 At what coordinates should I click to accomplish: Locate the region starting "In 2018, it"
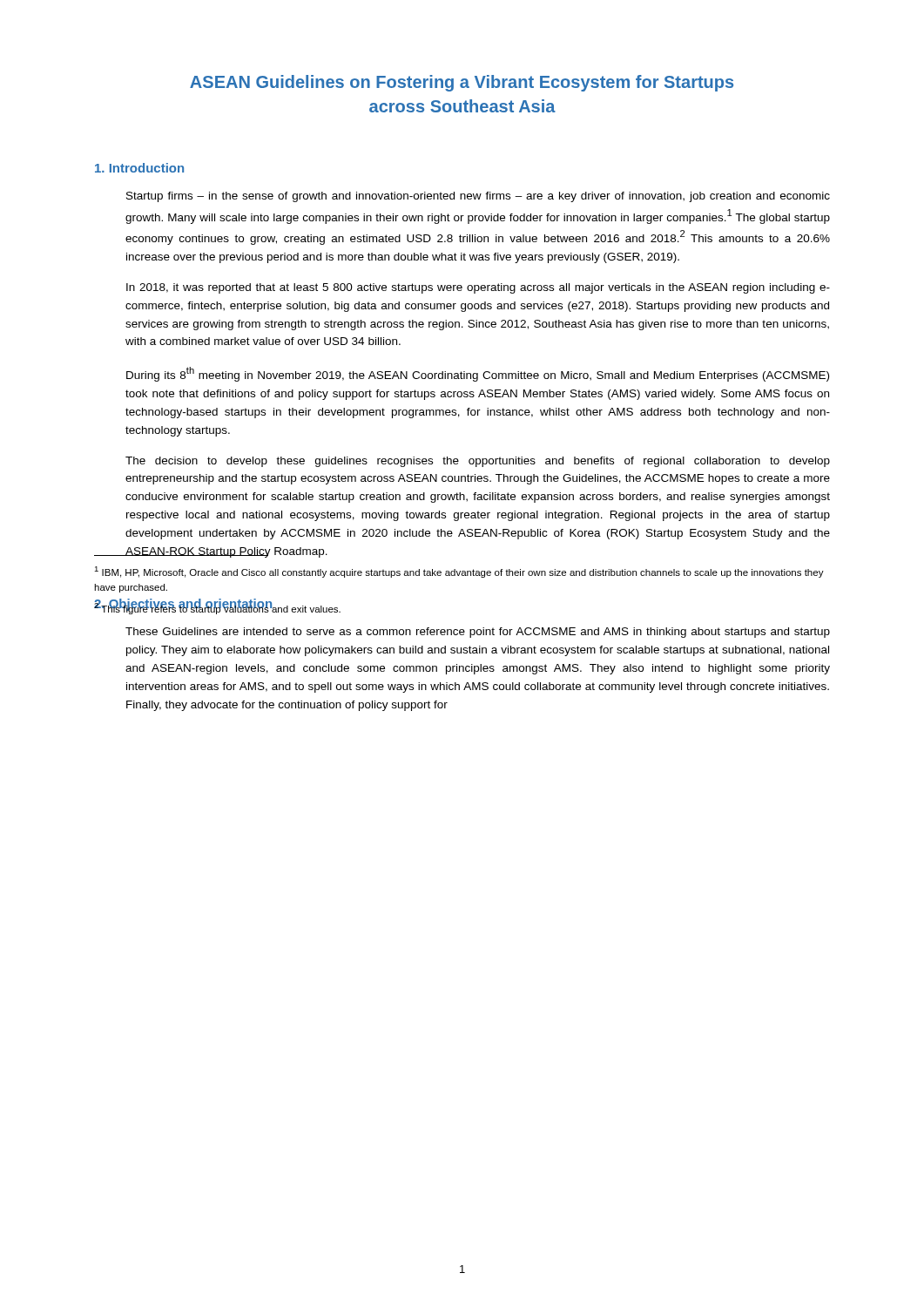click(x=478, y=314)
